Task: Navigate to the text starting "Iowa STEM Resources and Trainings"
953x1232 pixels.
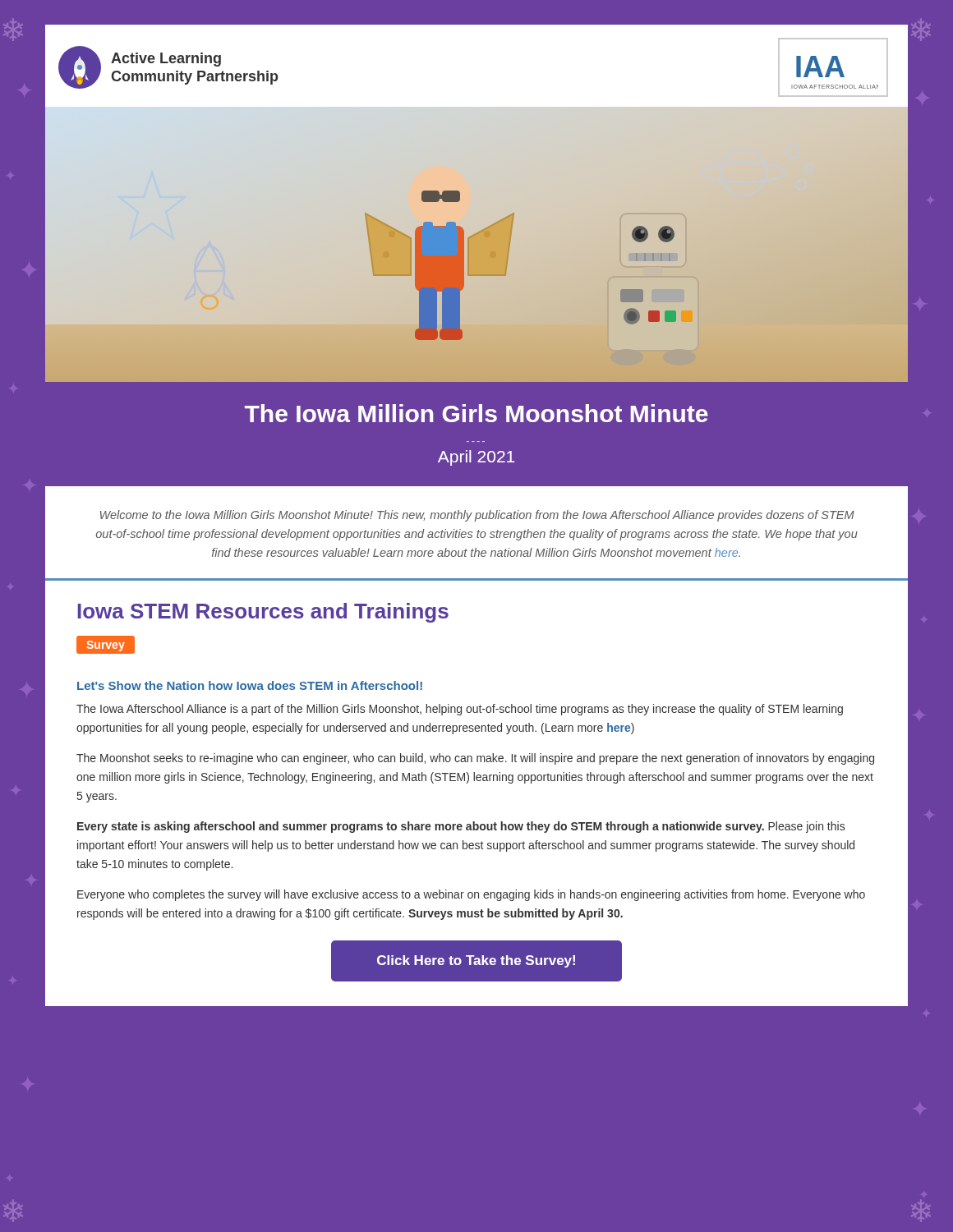Action: (x=263, y=611)
